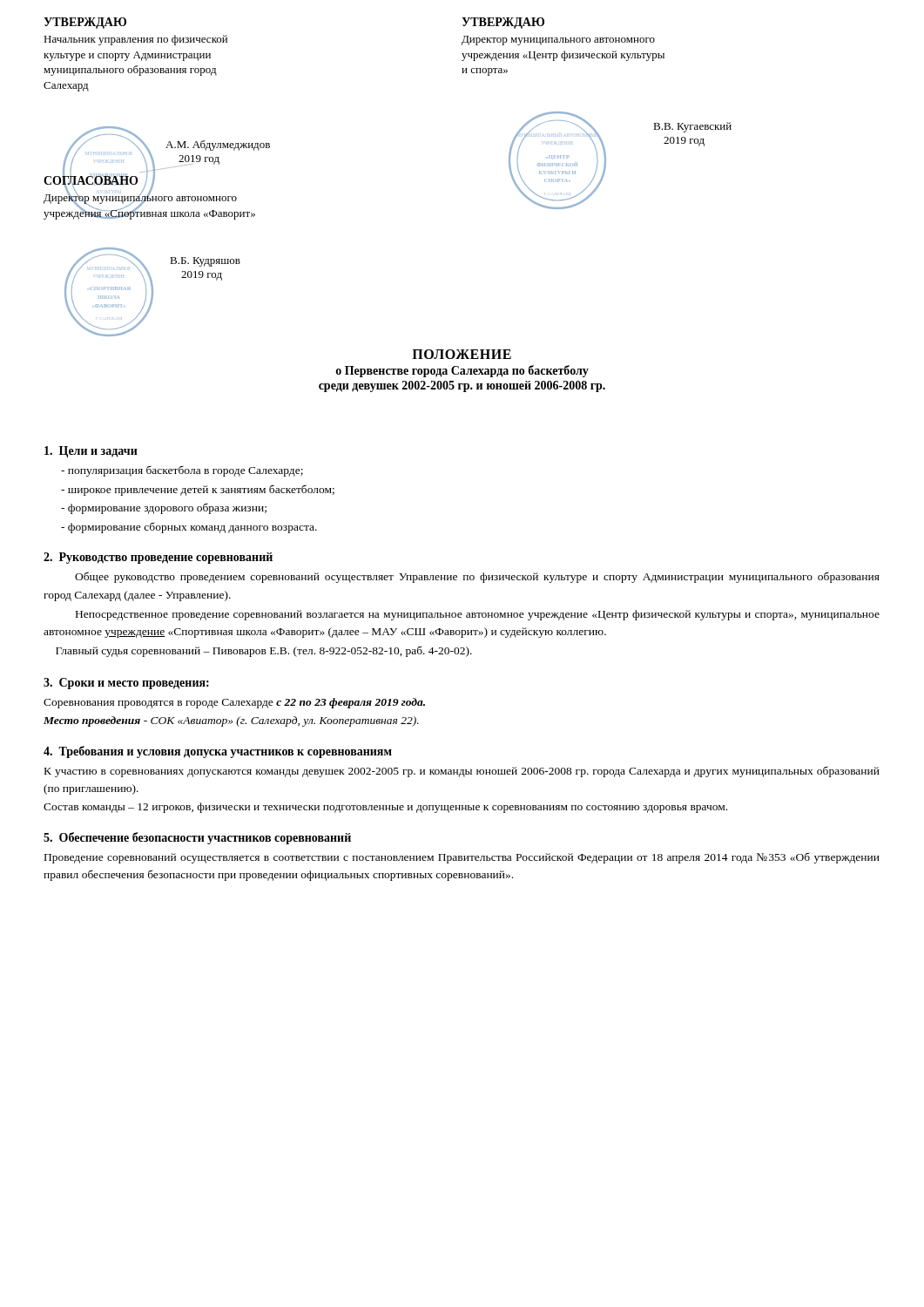The width and height of the screenshot is (924, 1307).
Task: Navigate to the element starting "широкое привлечение детей к занятиям баскетболом;"
Action: (x=198, y=489)
